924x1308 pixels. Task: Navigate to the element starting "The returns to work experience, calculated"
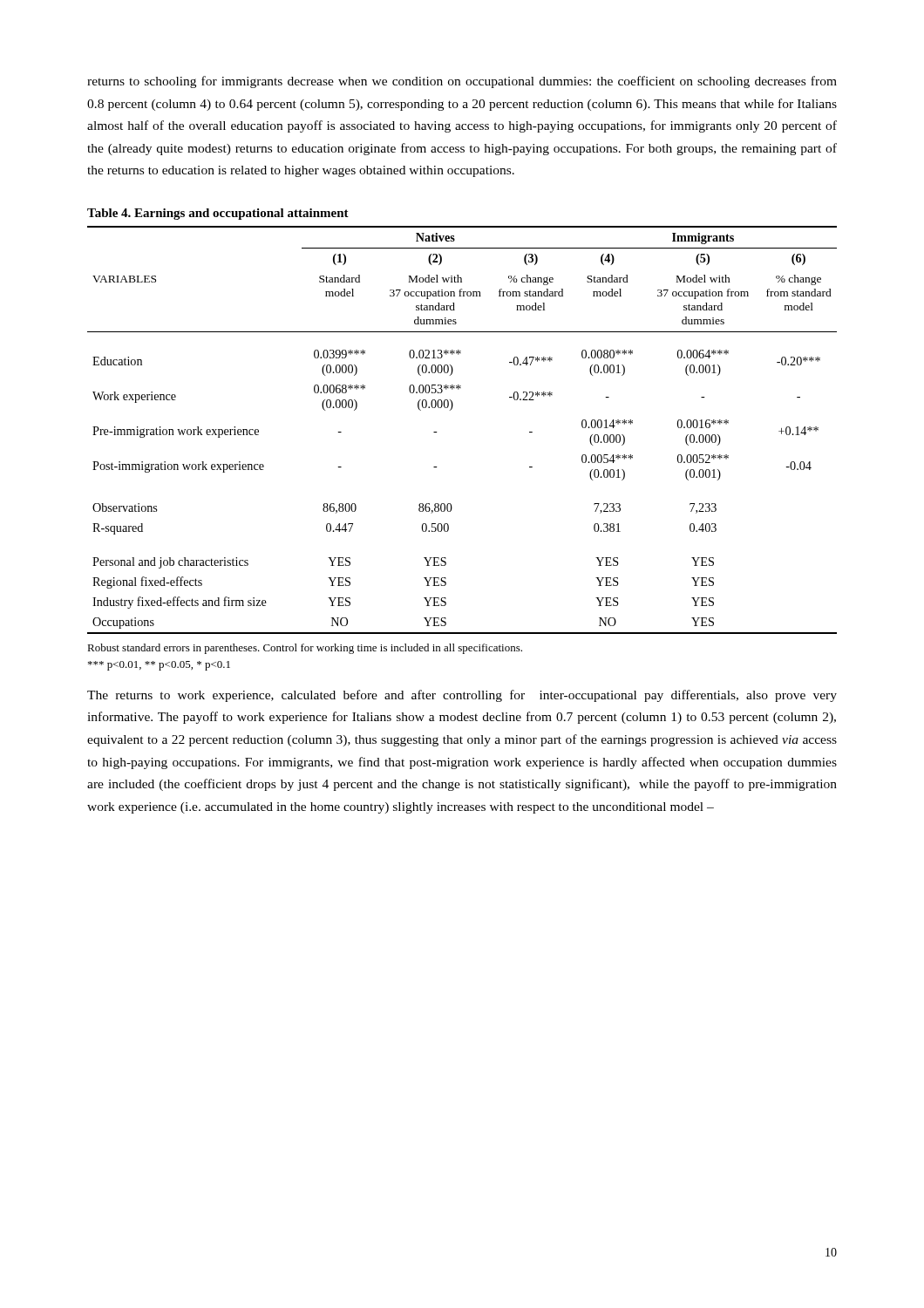click(462, 750)
